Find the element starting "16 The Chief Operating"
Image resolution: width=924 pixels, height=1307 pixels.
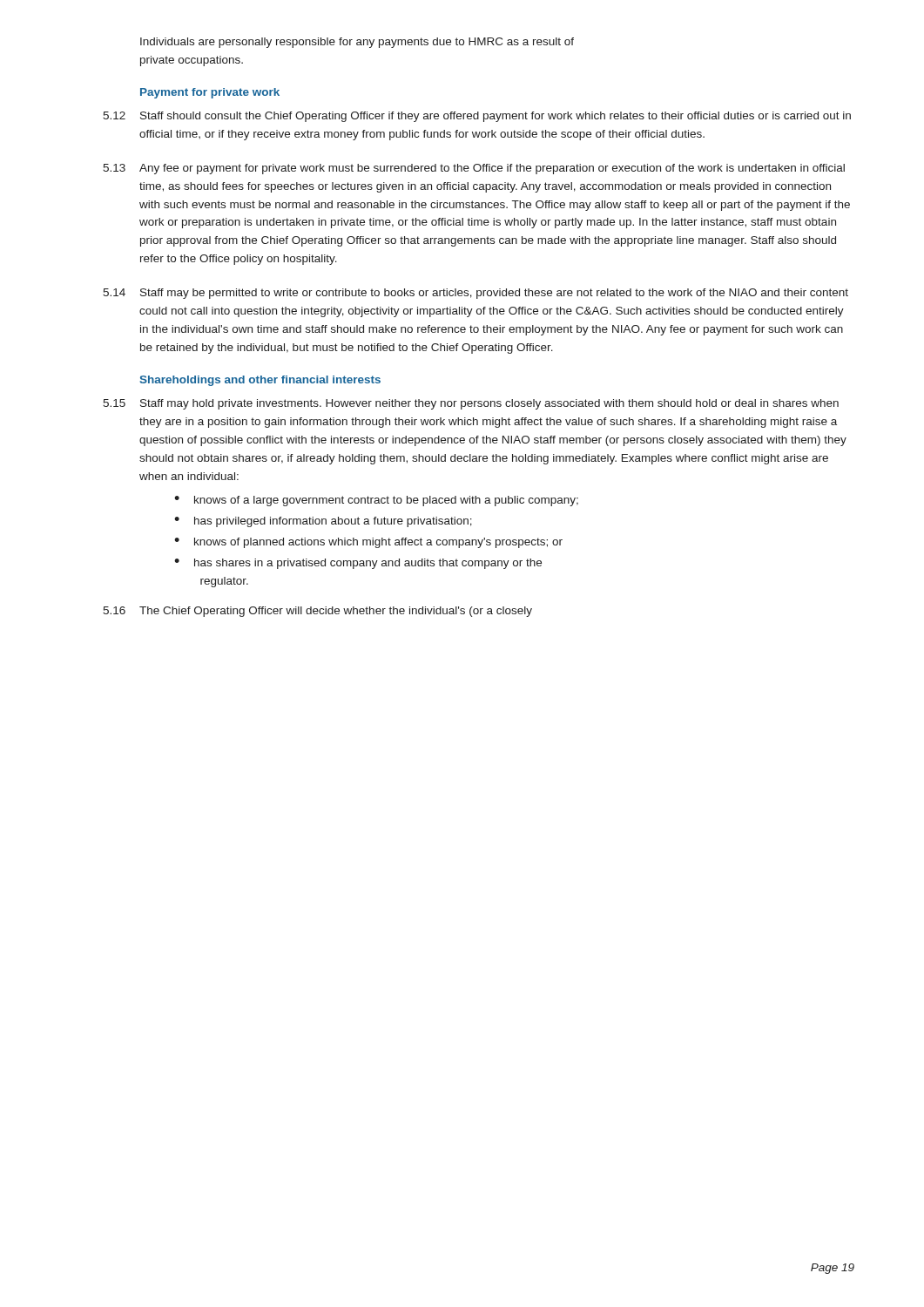tap(477, 611)
